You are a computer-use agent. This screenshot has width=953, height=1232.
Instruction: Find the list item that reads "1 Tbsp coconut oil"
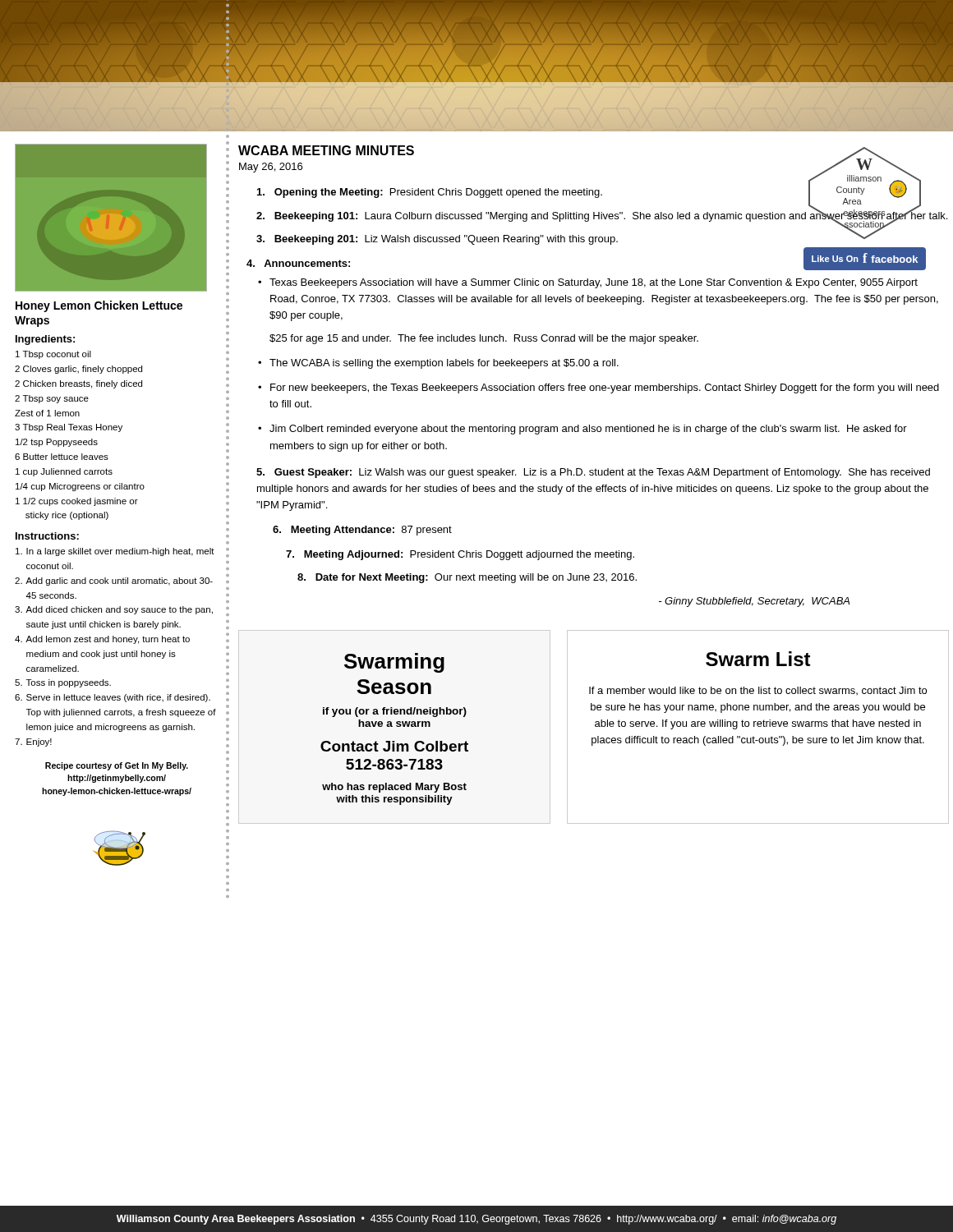pos(53,354)
